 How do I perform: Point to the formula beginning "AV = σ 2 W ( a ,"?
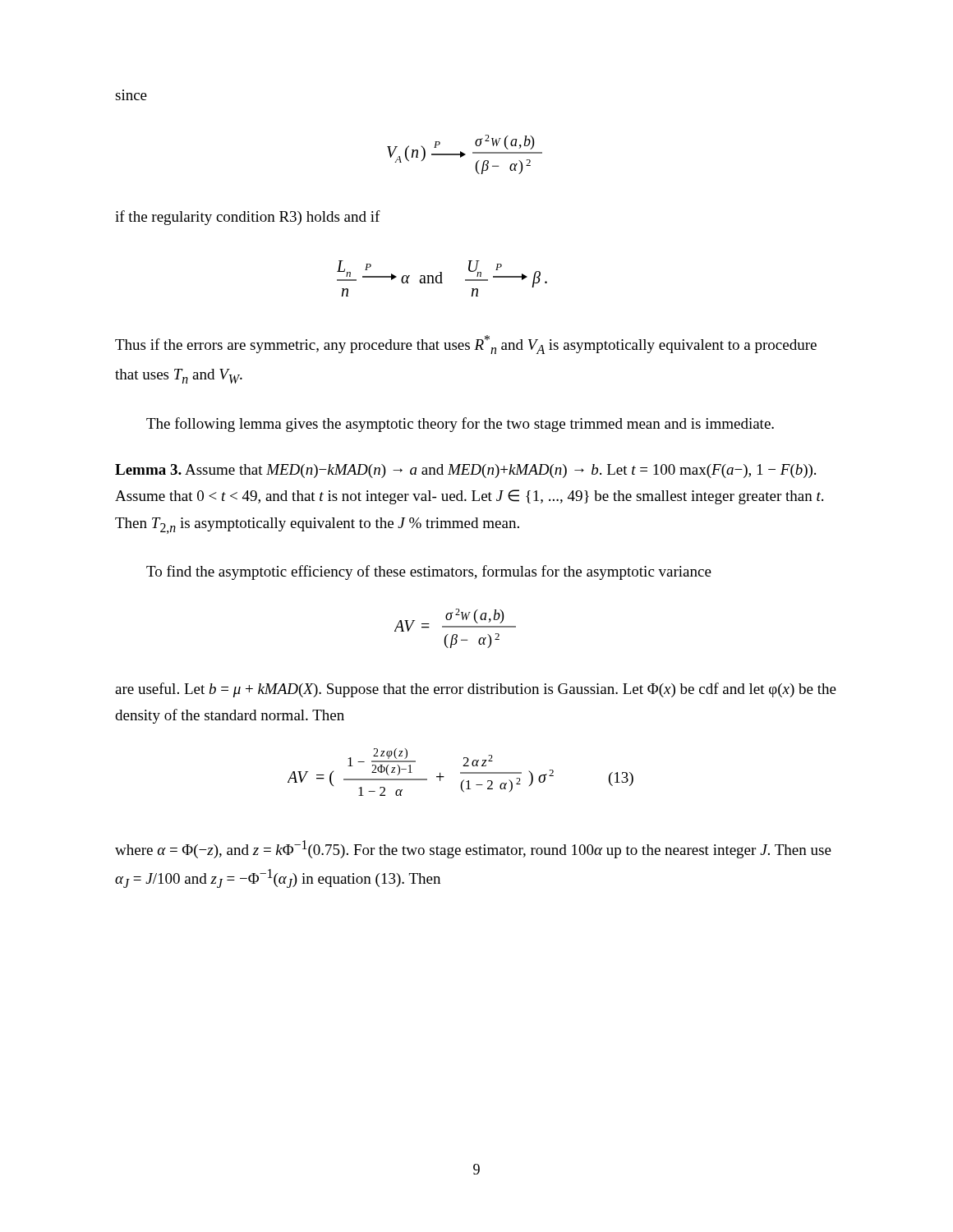[x=476, y=626]
